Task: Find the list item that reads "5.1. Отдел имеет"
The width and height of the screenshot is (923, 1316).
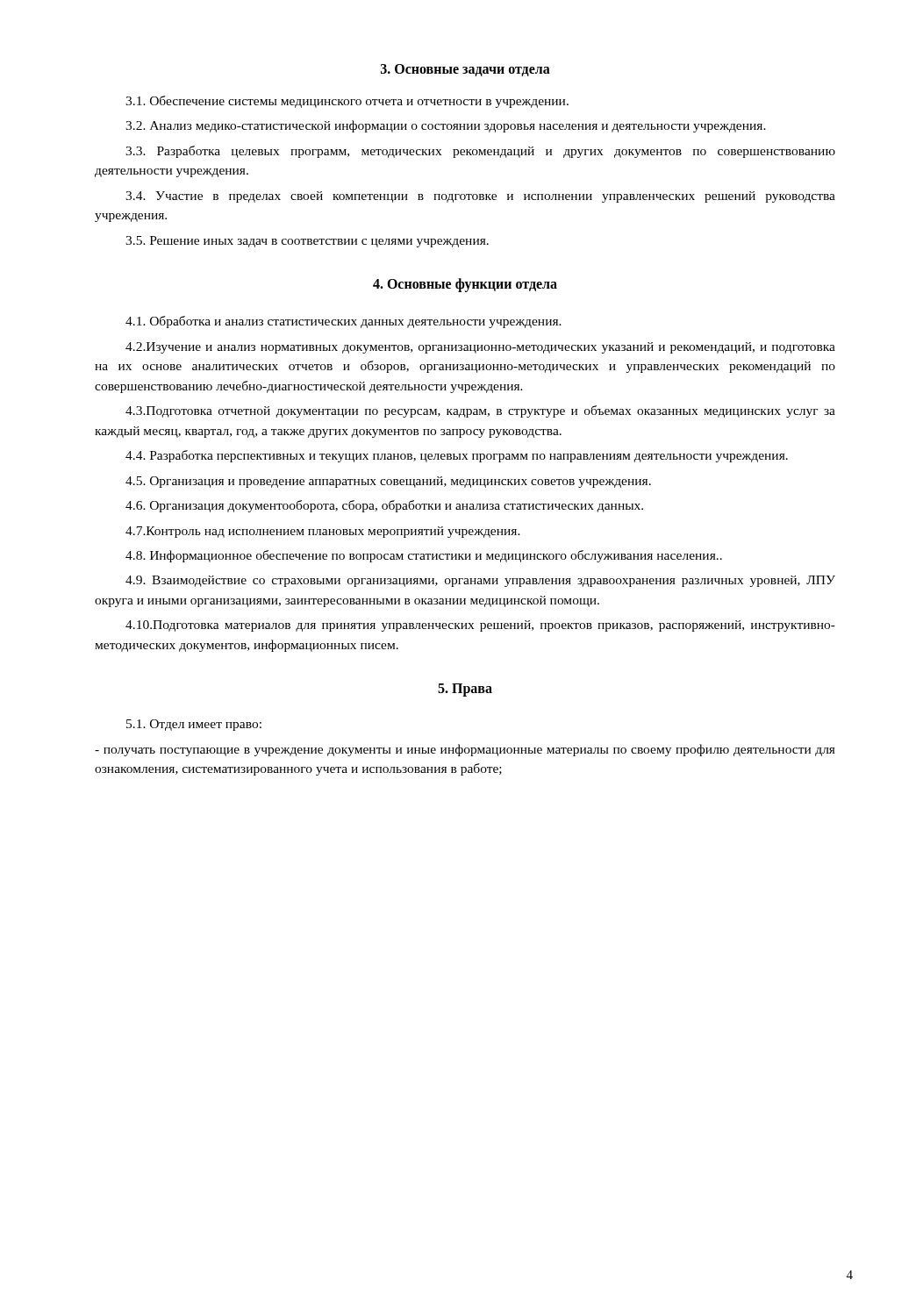Action: pos(194,724)
